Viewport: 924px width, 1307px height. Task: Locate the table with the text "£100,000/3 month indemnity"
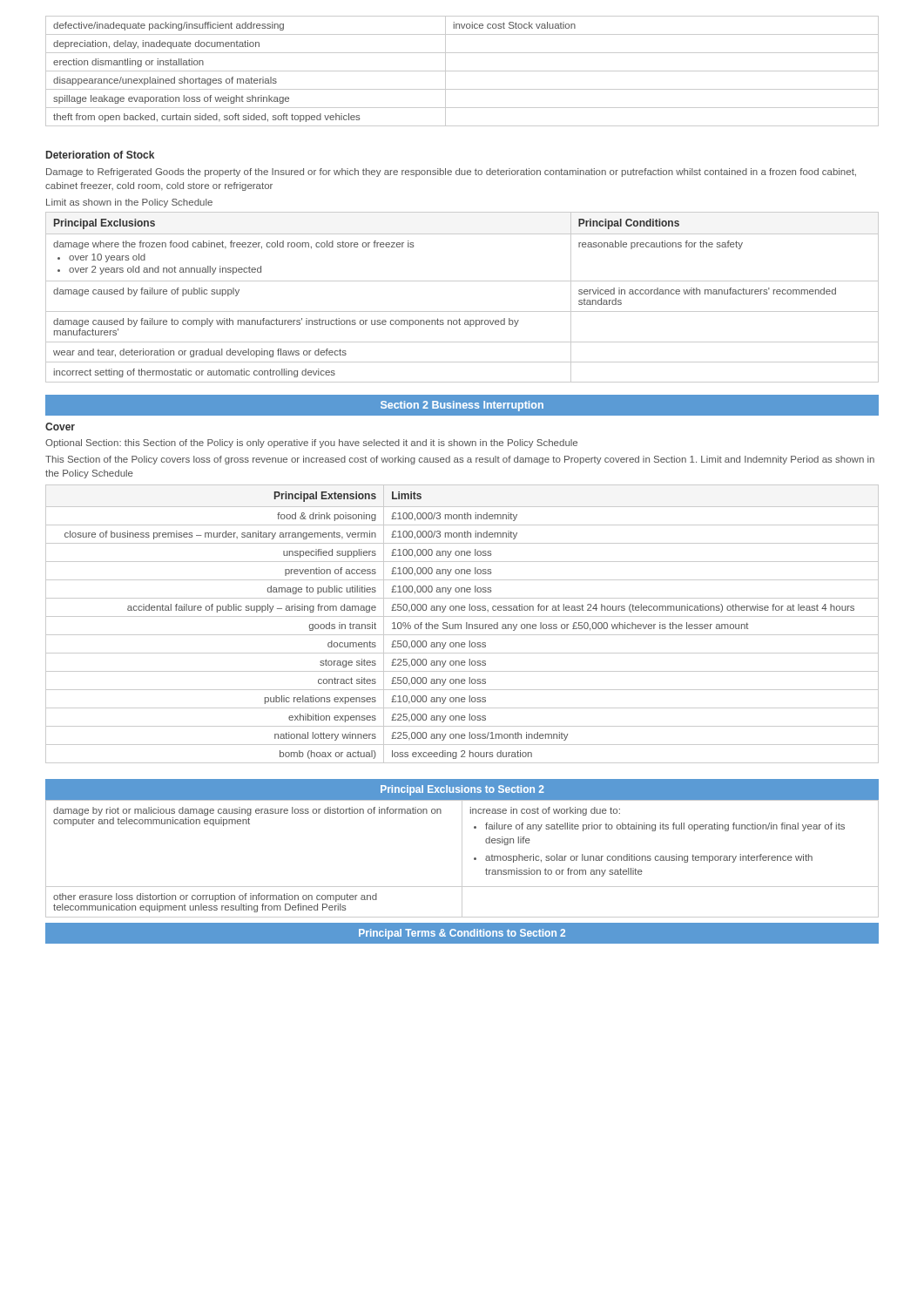[x=462, y=624]
